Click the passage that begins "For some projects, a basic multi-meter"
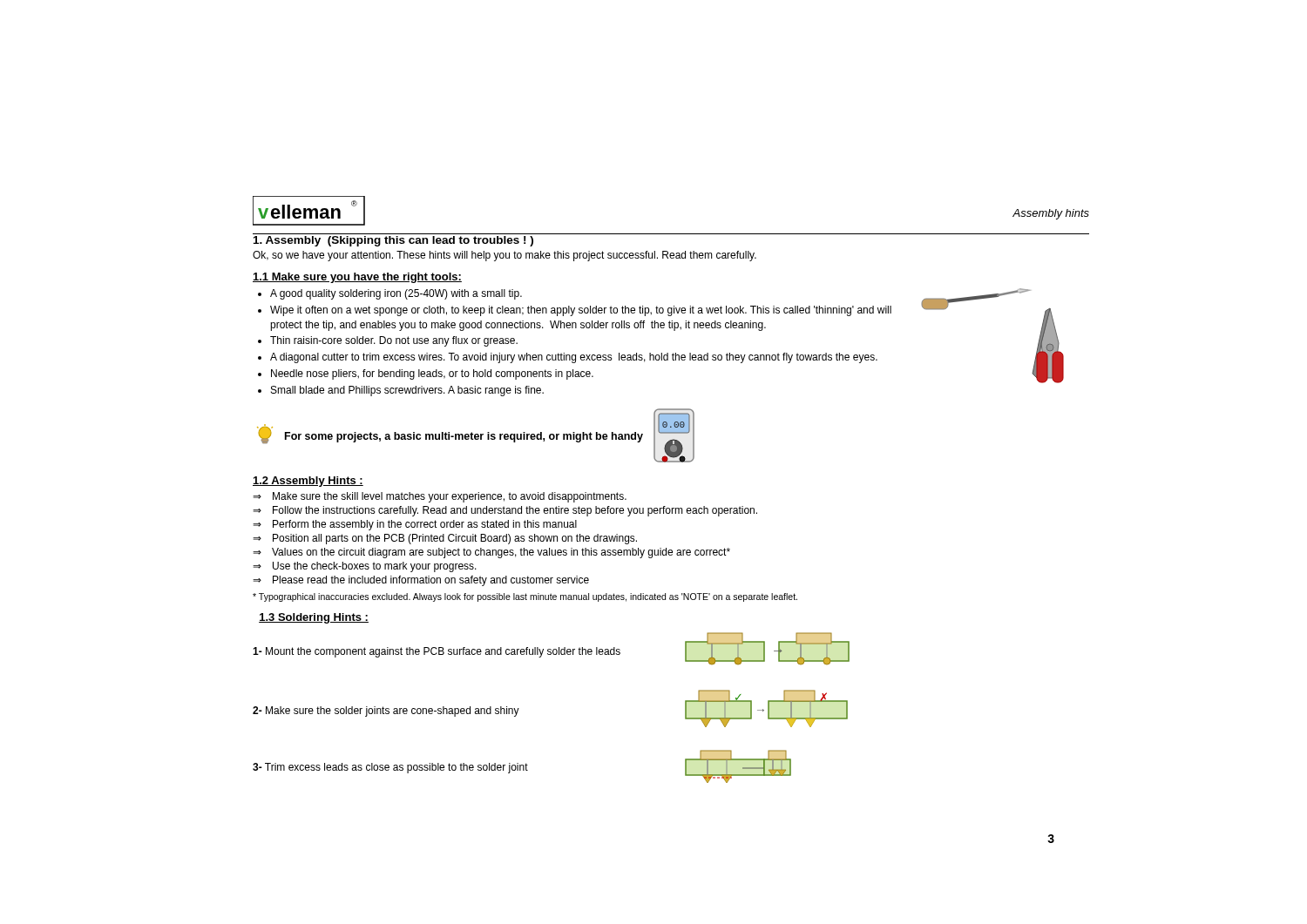Screen dimensions: 924x1307 click(463, 436)
